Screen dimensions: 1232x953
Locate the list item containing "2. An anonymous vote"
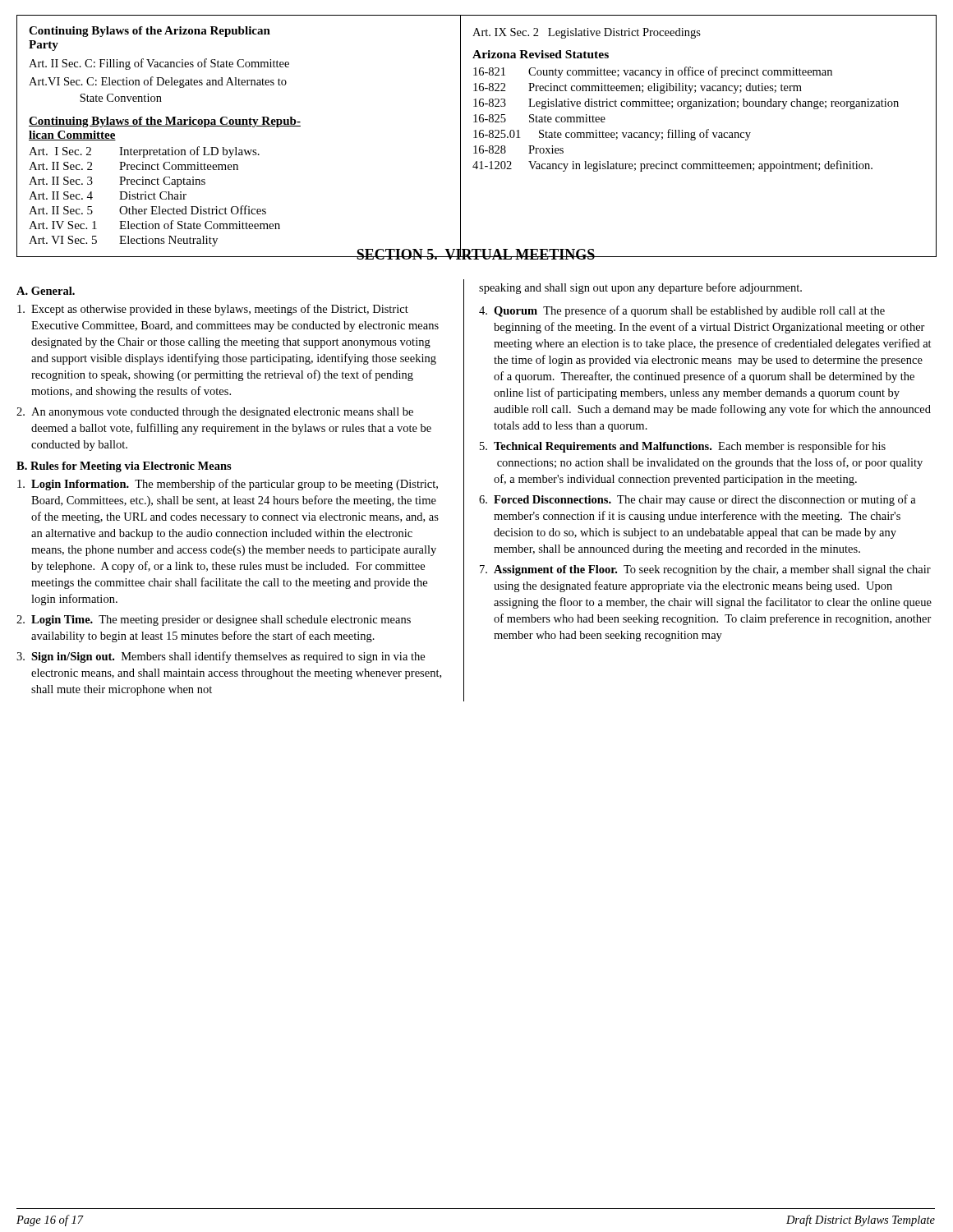[x=232, y=428]
